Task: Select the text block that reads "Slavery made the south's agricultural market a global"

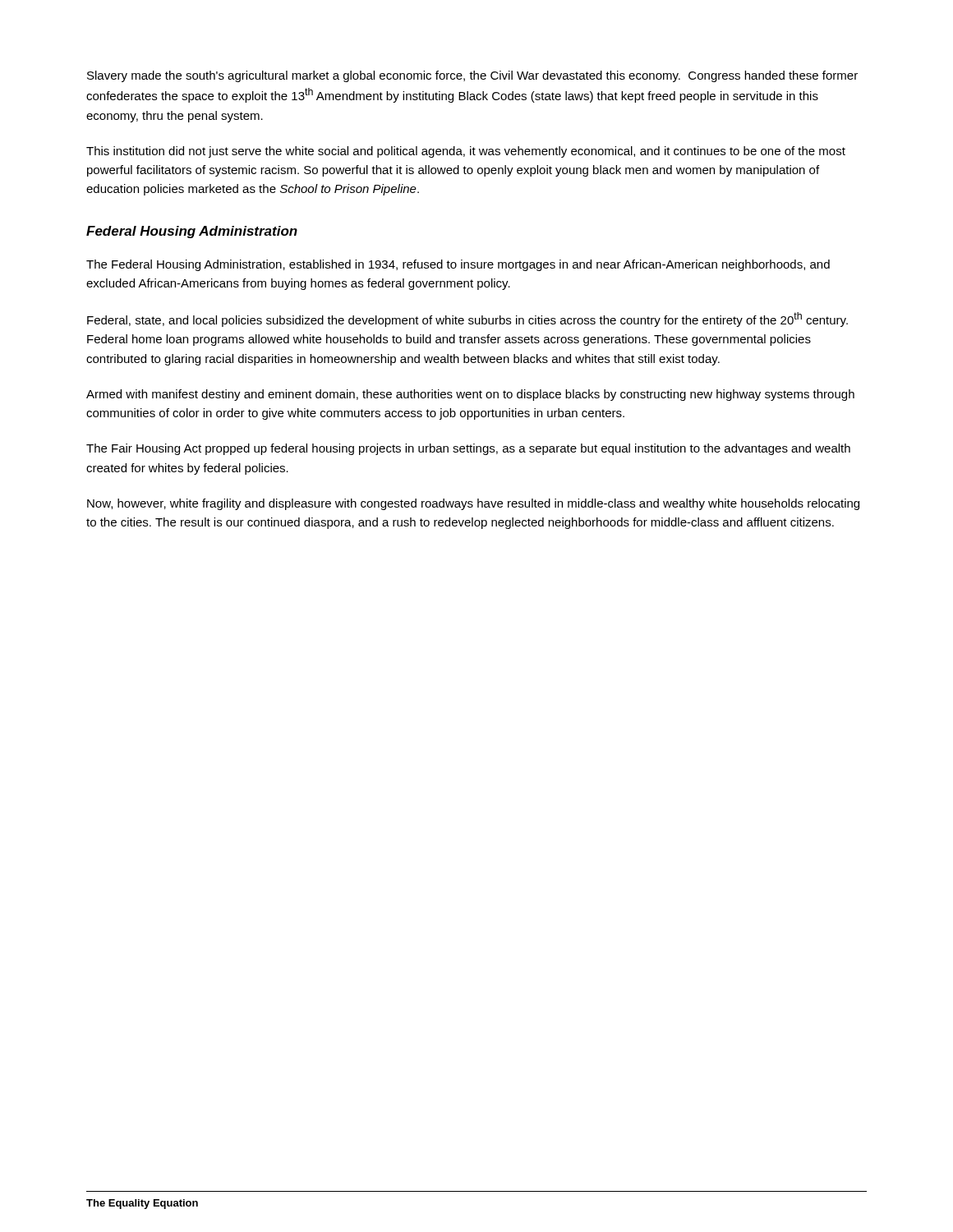Action: (x=472, y=95)
